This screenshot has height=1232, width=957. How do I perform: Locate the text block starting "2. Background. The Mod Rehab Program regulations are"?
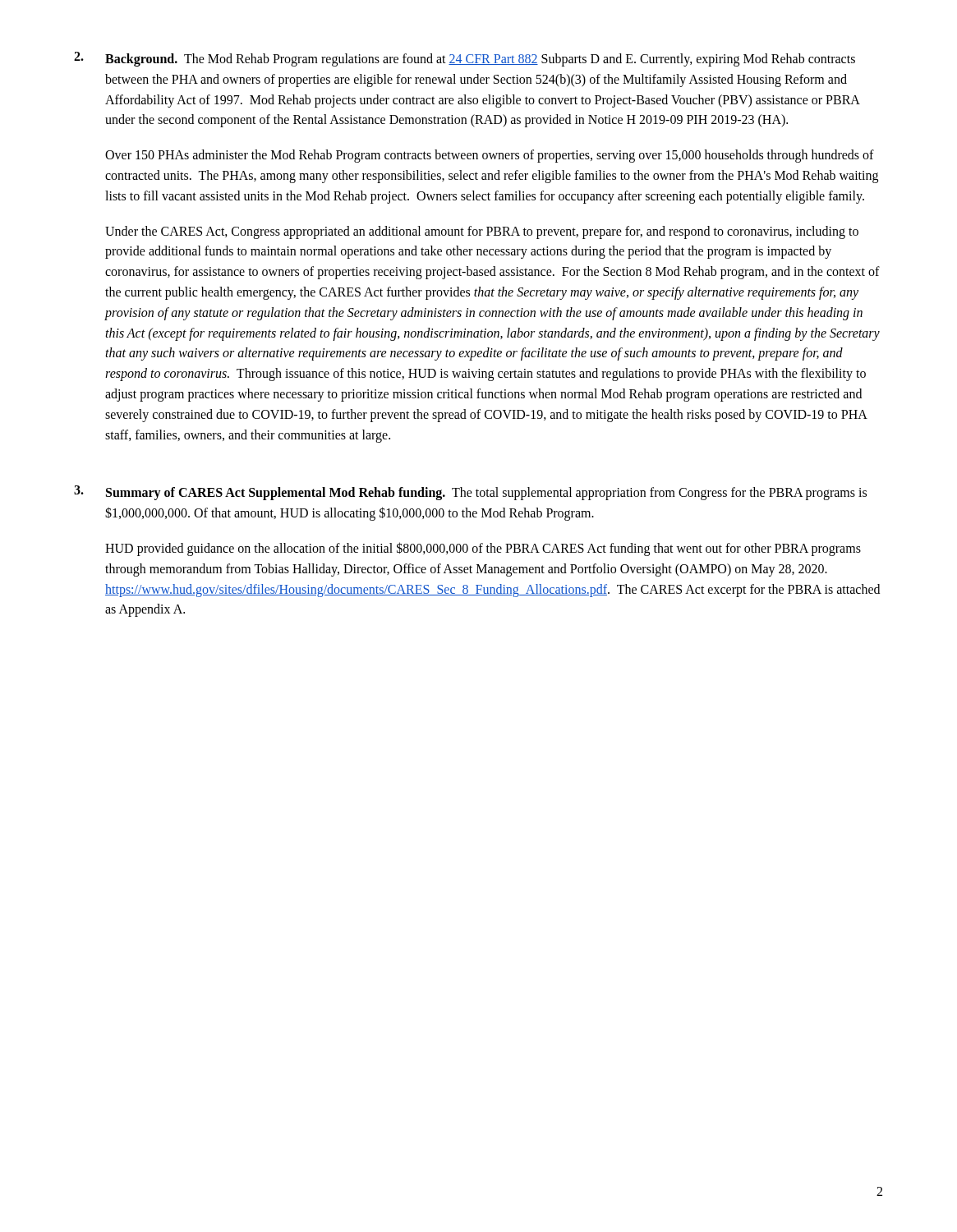coord(478,255)
